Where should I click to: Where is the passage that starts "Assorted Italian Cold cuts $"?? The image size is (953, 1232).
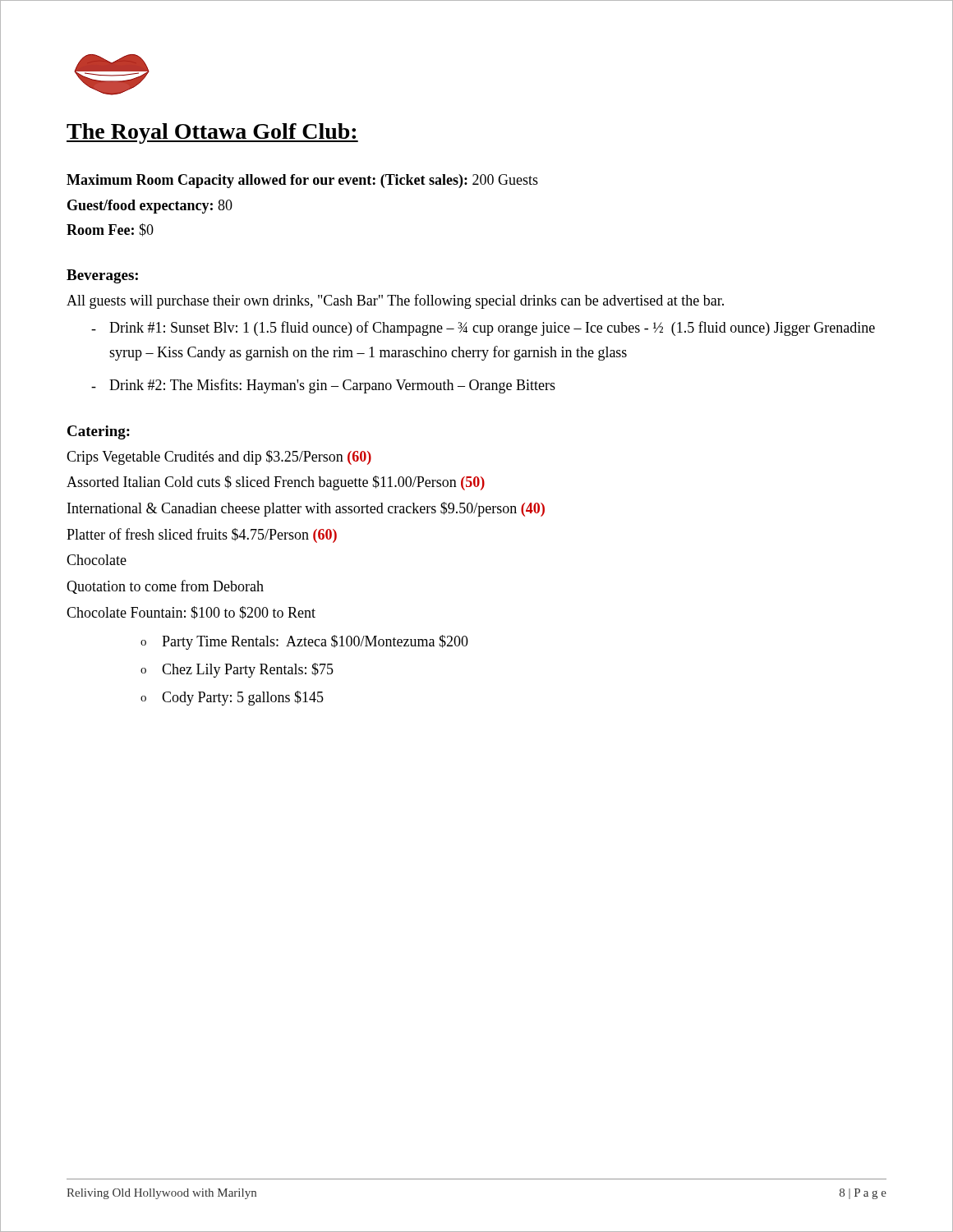[276, 482]
